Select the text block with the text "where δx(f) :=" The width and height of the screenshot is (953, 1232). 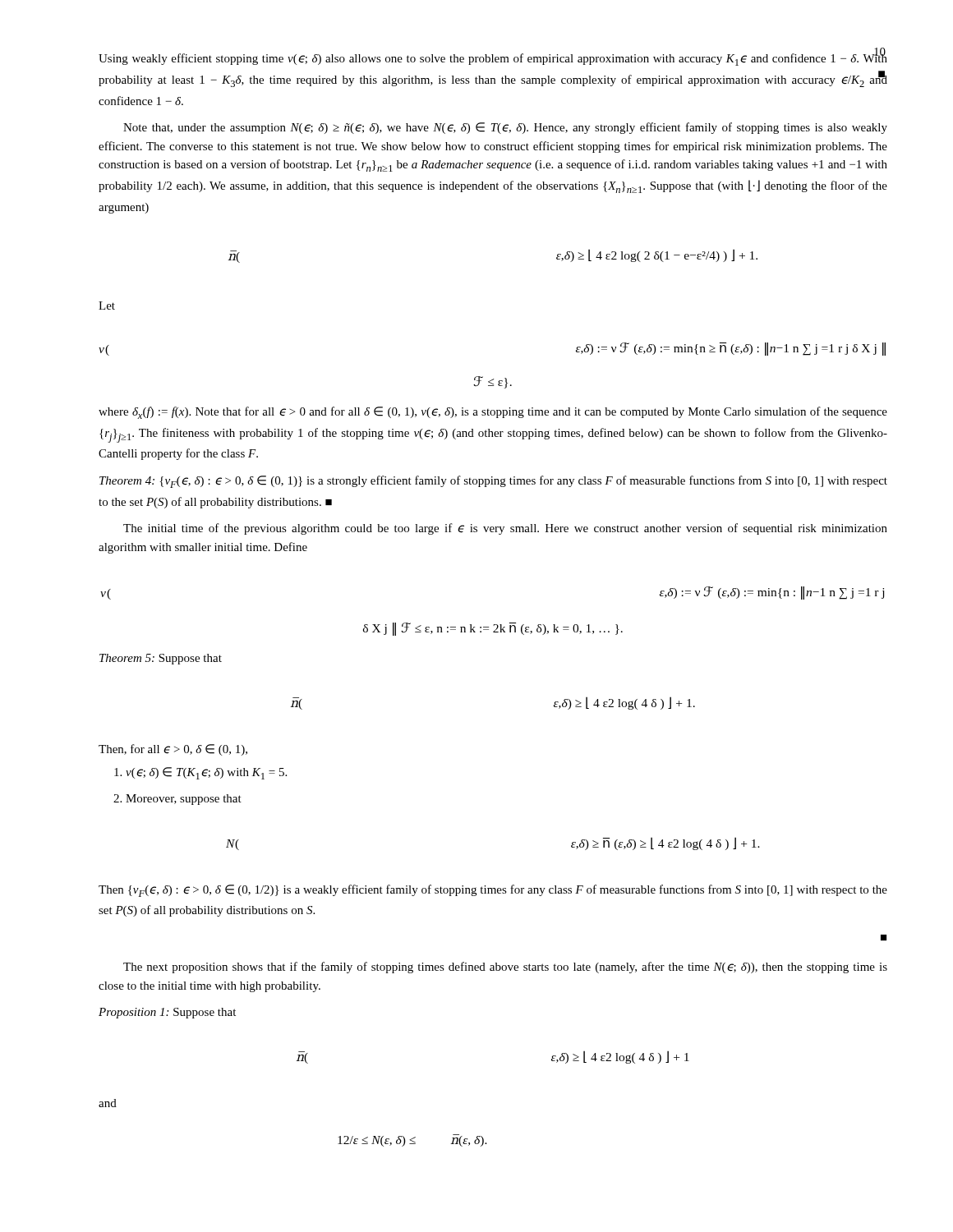click(493, 432)
